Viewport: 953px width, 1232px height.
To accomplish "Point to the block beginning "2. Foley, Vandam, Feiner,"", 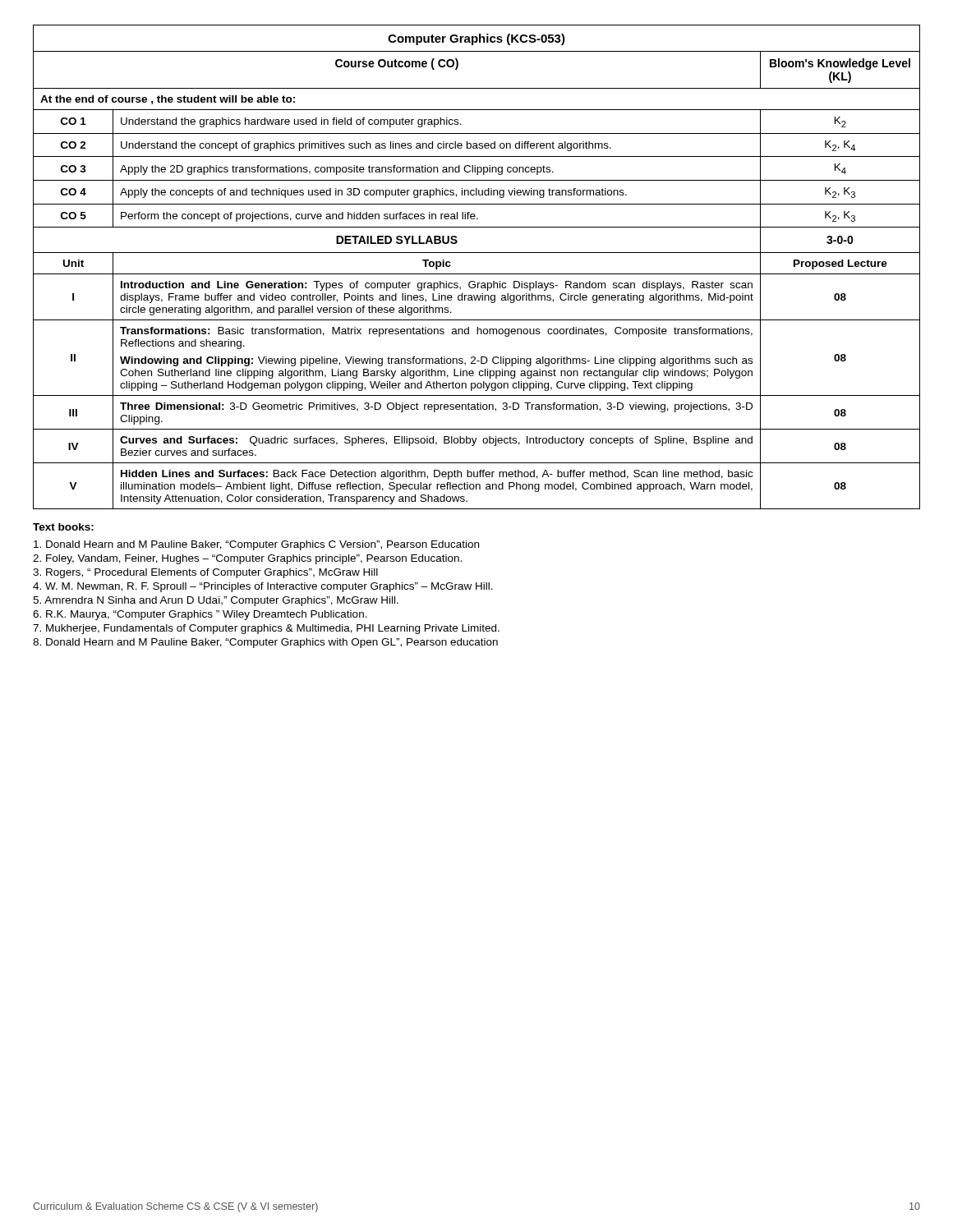I will pyautogui.click(x=248, y=558).
